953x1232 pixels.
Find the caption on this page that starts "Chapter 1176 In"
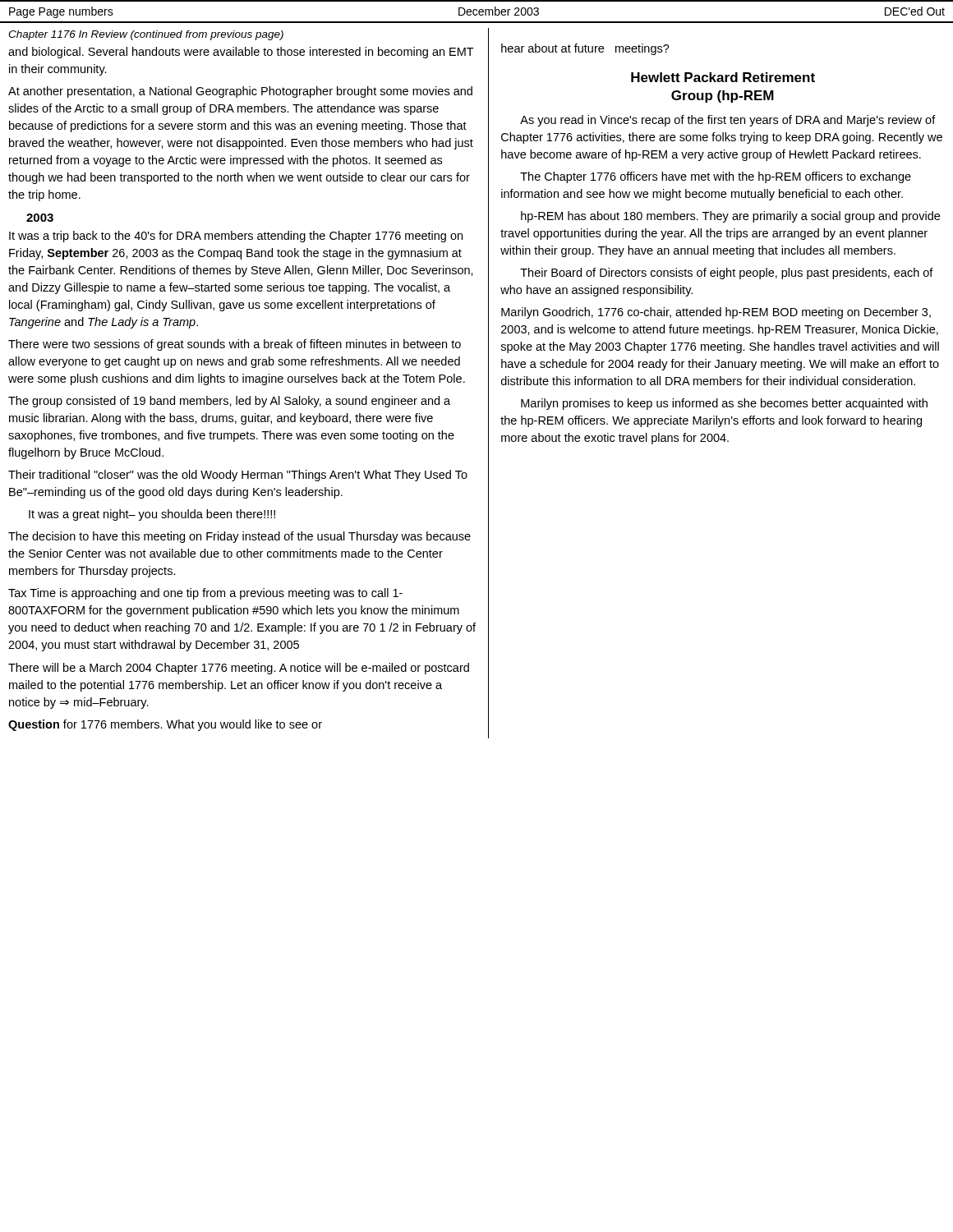click(146, 34)
